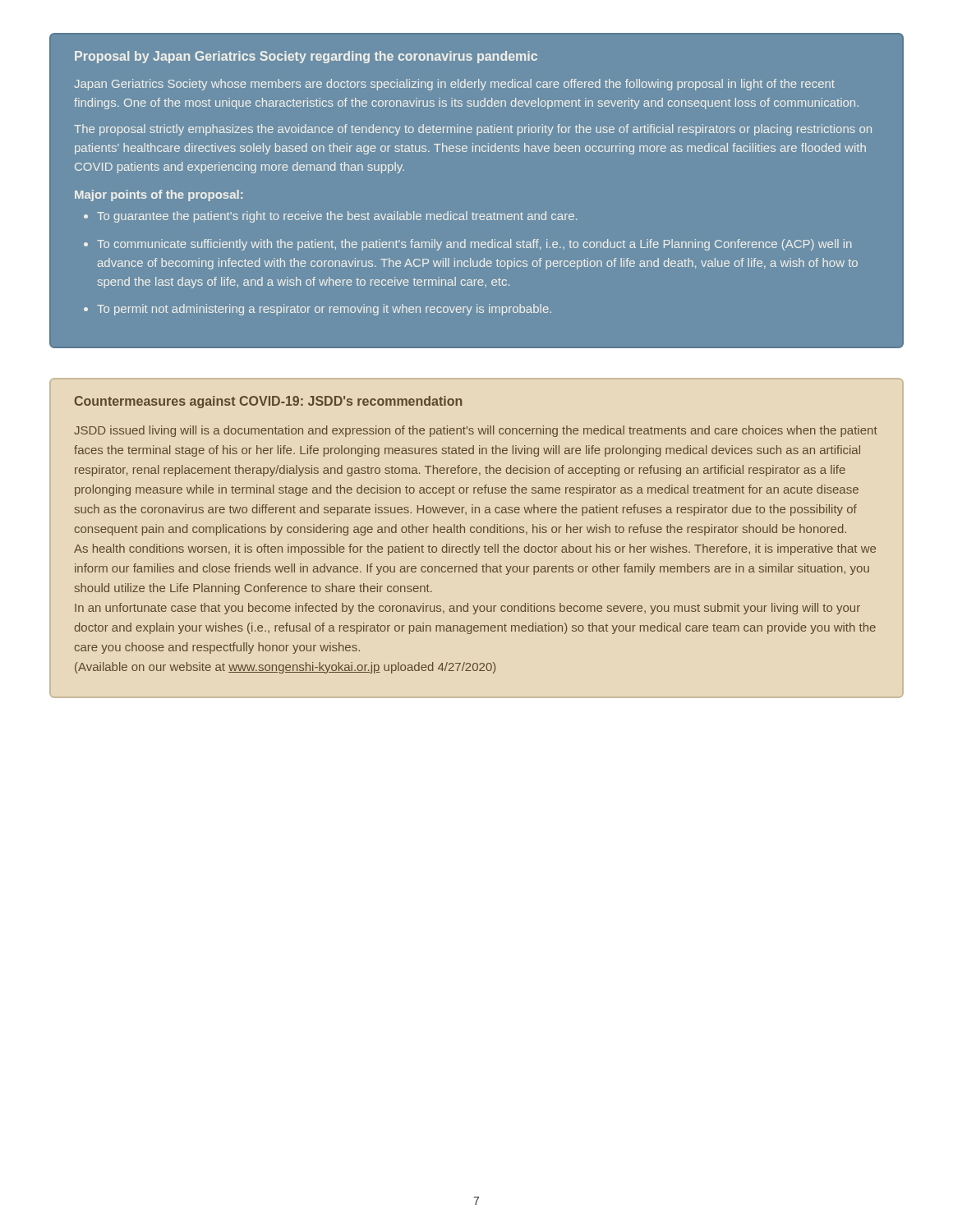Viewport: 953px width, 1232px height.
Task: Point to the section header beginning "Proposal by Japan Geriatrics Society regarding the coronavirus"
Action: click(x=306, y=56)
